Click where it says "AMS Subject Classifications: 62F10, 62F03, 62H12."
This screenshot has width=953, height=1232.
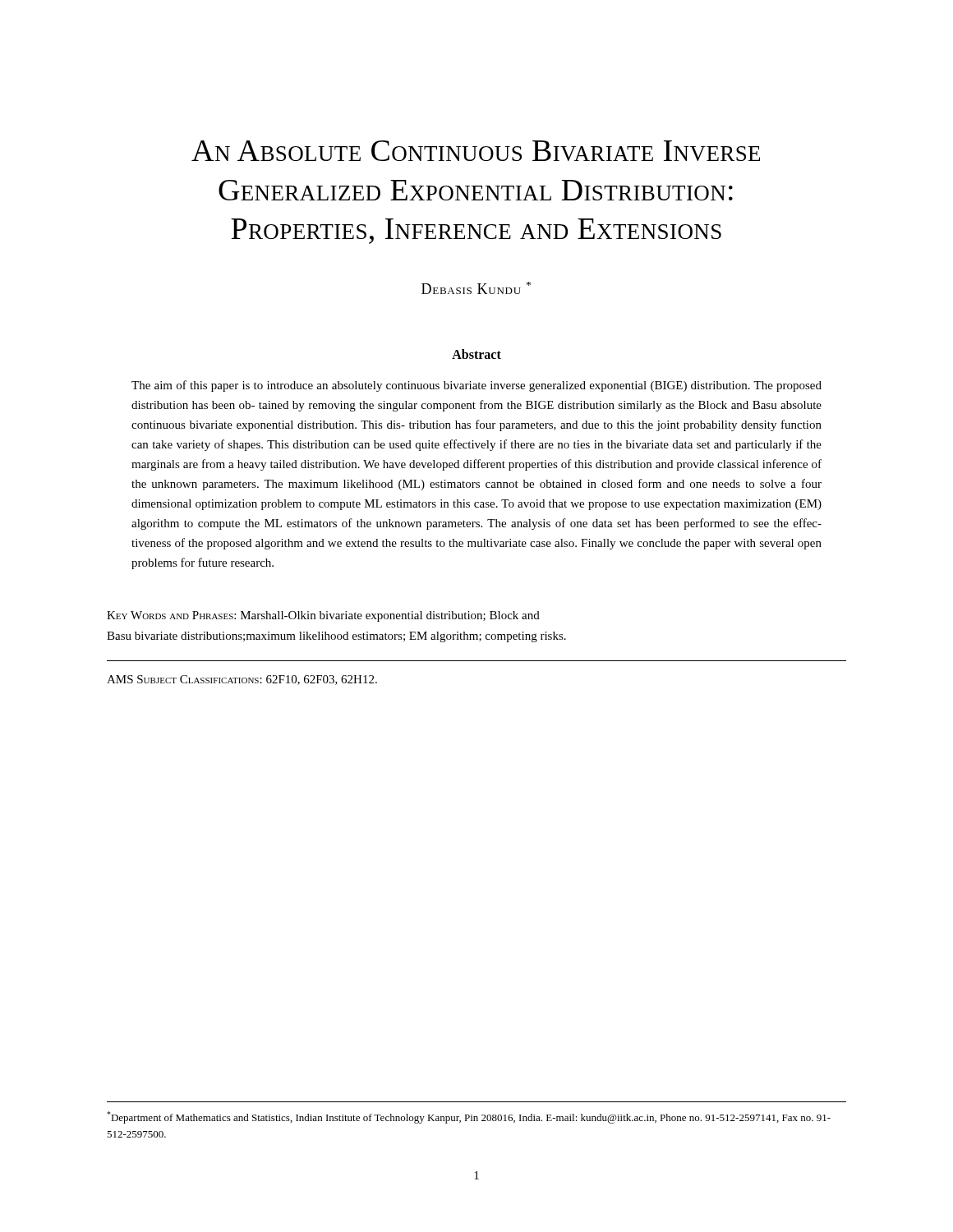click(242, 679)
